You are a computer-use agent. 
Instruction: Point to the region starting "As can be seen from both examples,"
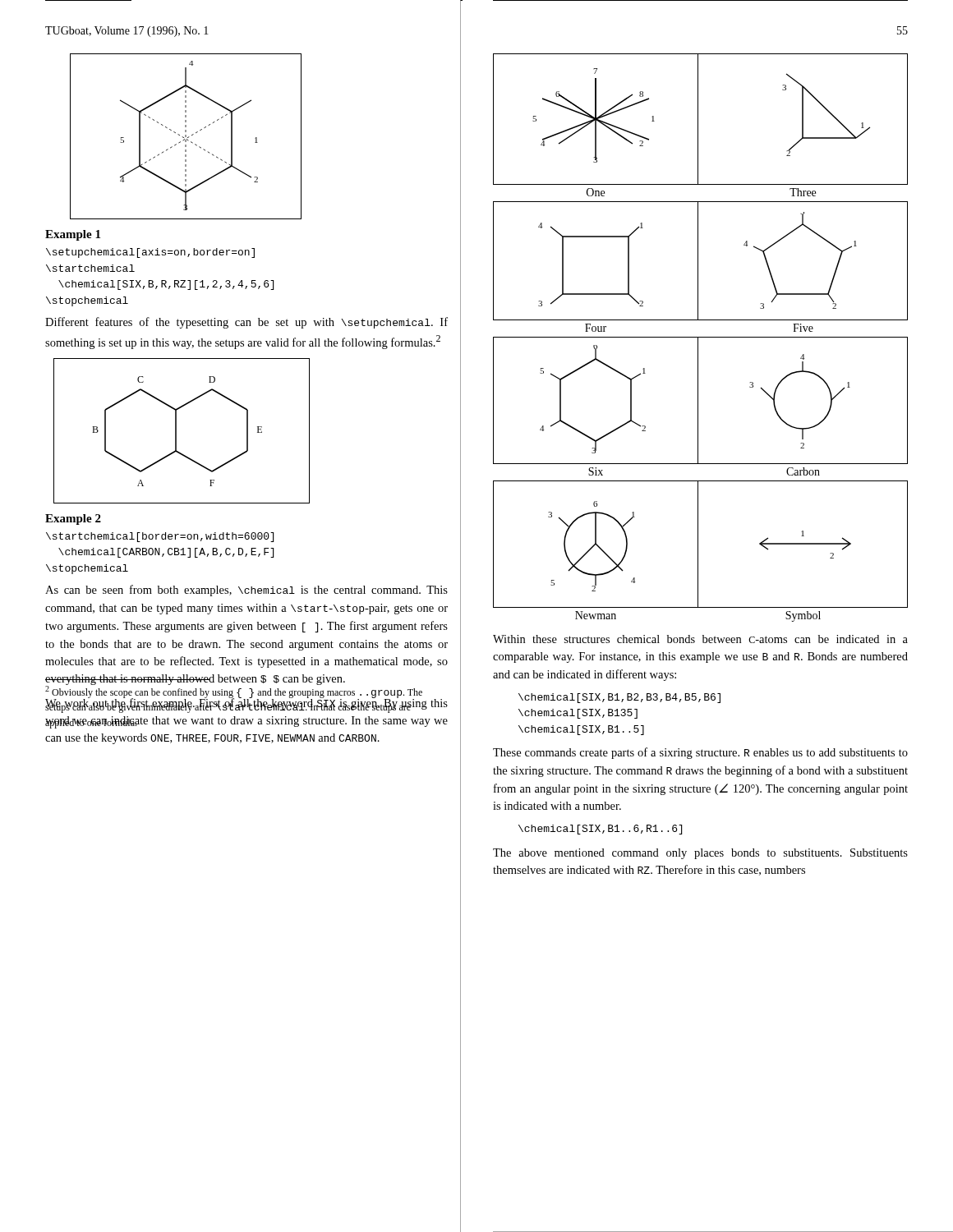click(x=246, y=634)
